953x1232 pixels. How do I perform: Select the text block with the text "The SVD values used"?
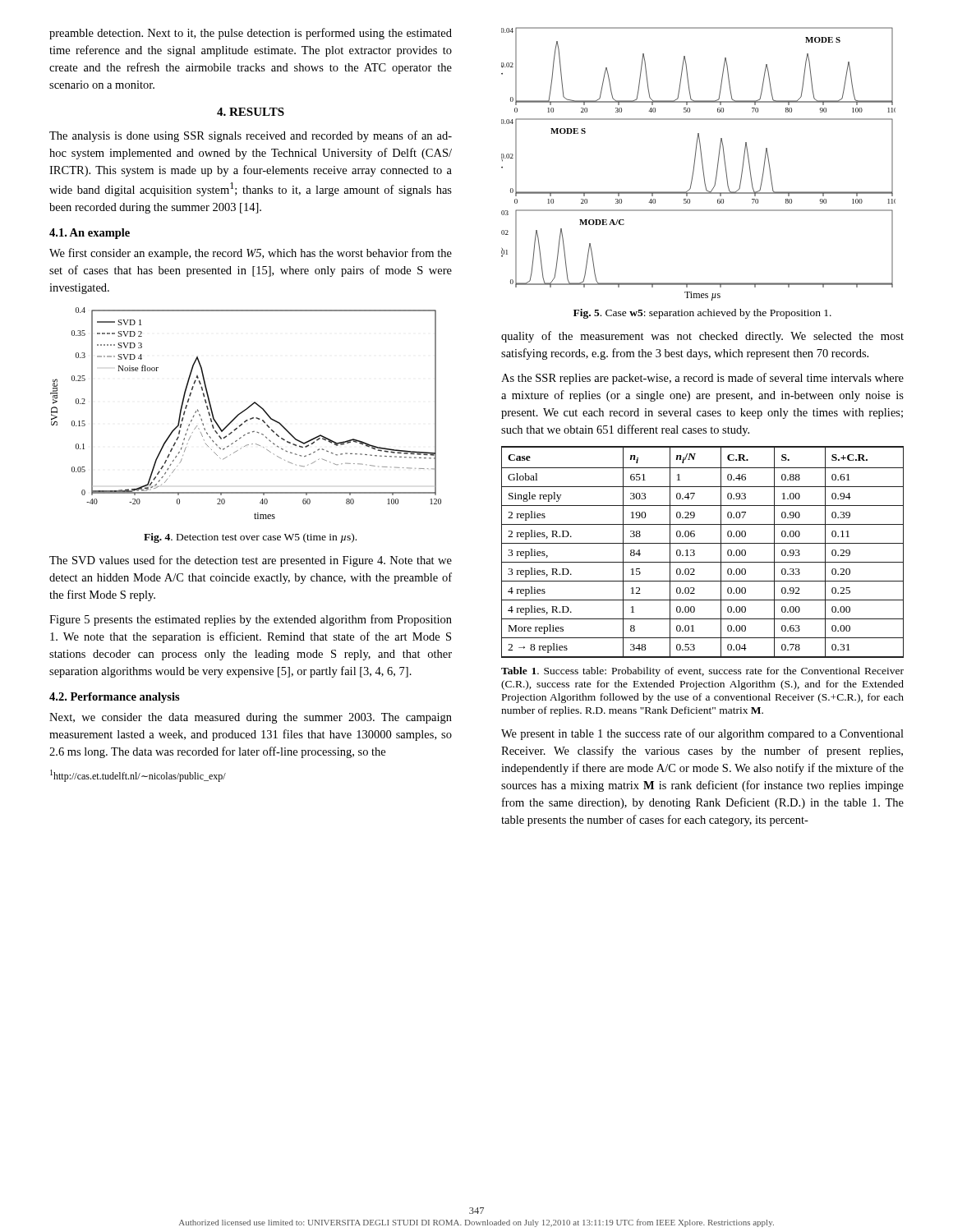pos(251,578)
